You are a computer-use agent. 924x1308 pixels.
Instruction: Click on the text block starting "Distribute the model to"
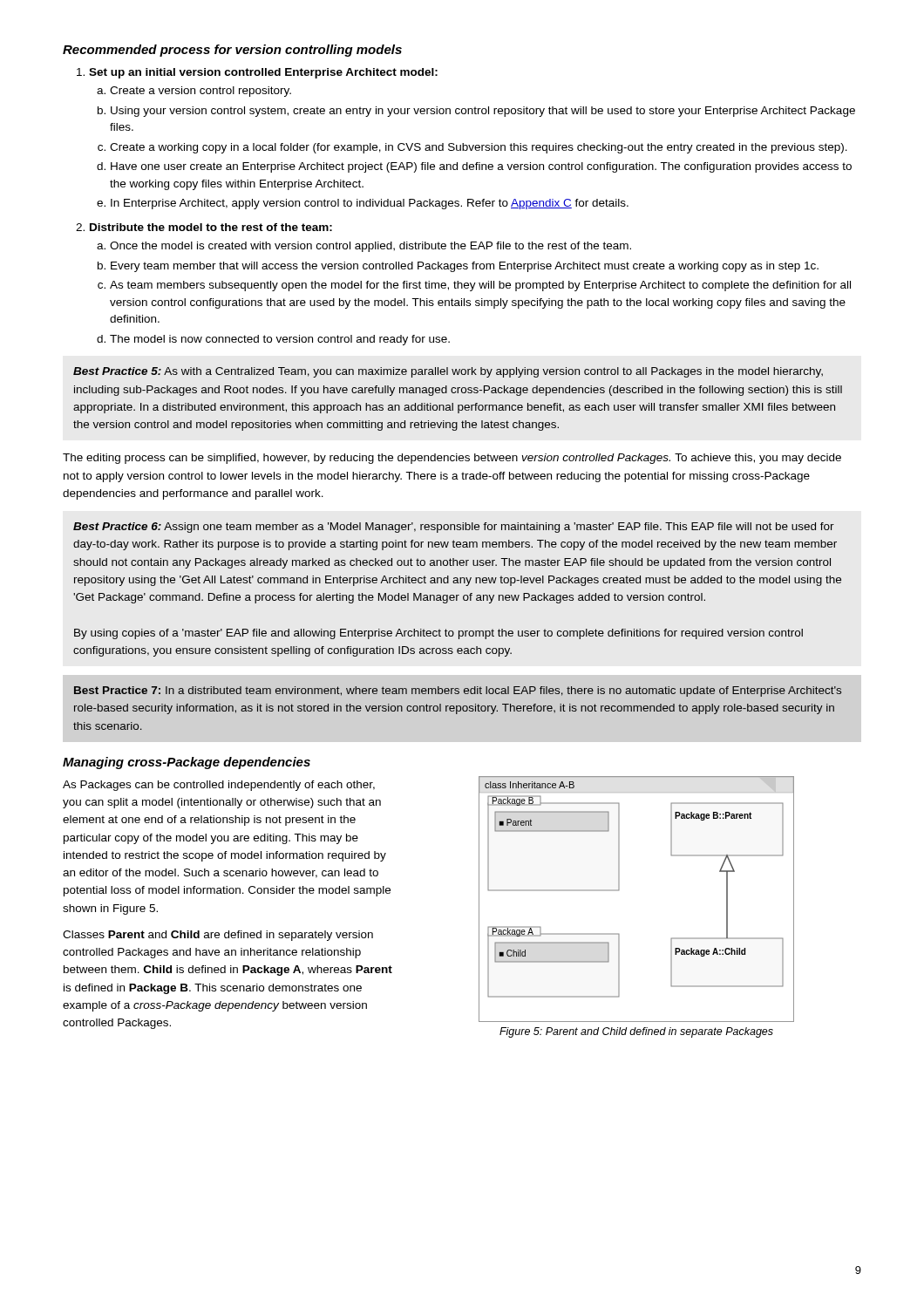(462, 284)
